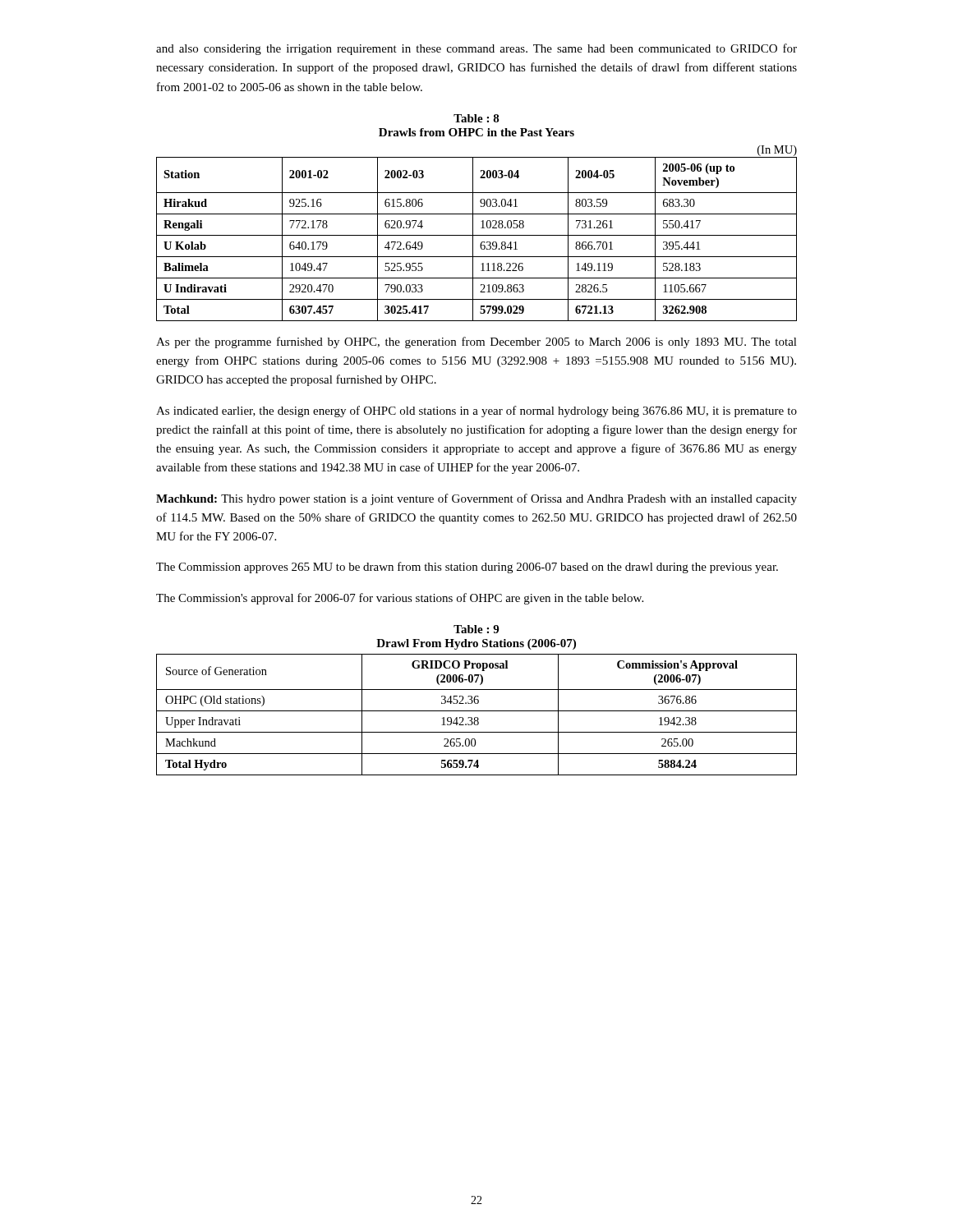
Task: Select the text block that reads "As indicated earlier, the design"
Action: tap(476, 439)
